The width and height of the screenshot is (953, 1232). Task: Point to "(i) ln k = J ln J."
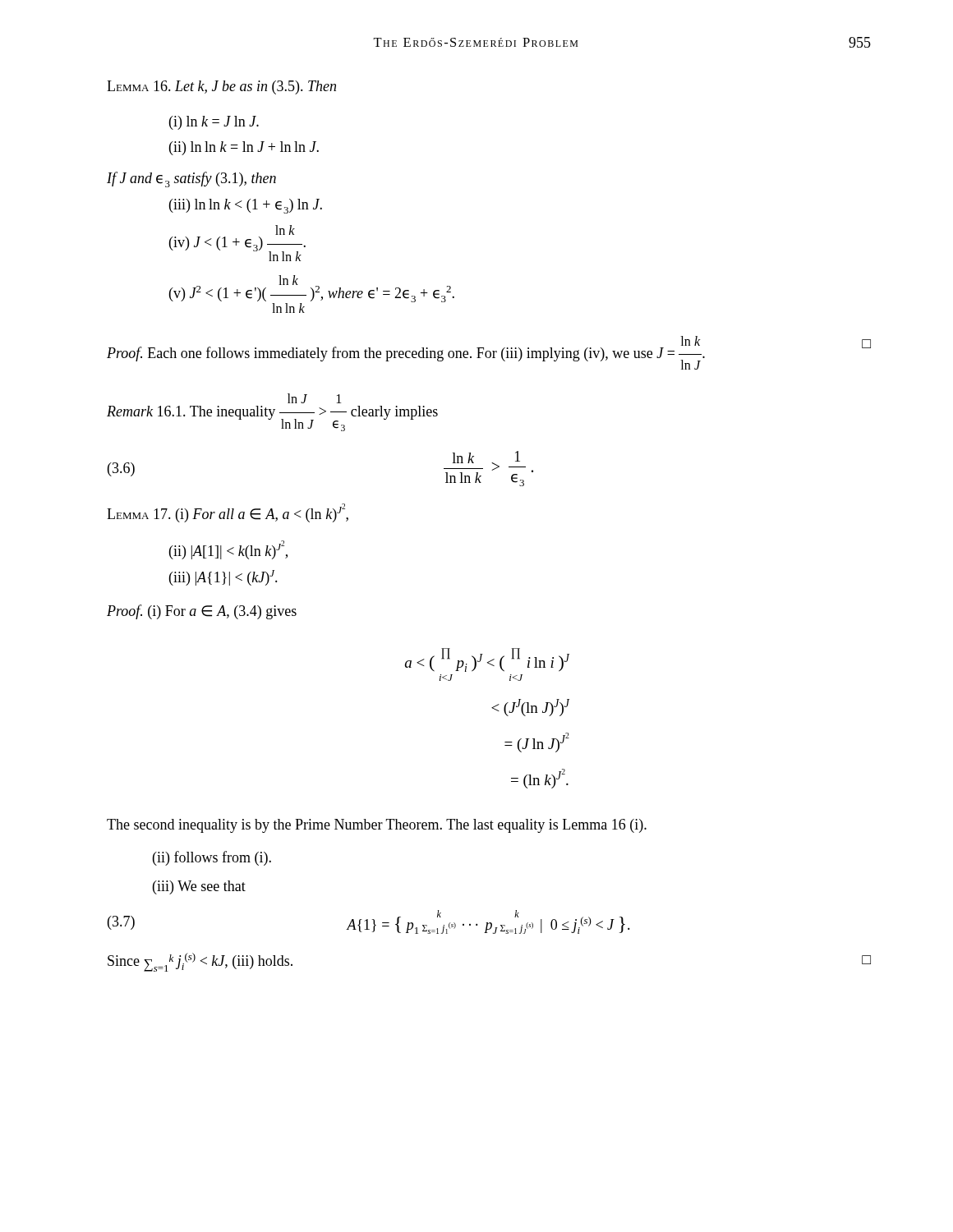click(214, 121)
